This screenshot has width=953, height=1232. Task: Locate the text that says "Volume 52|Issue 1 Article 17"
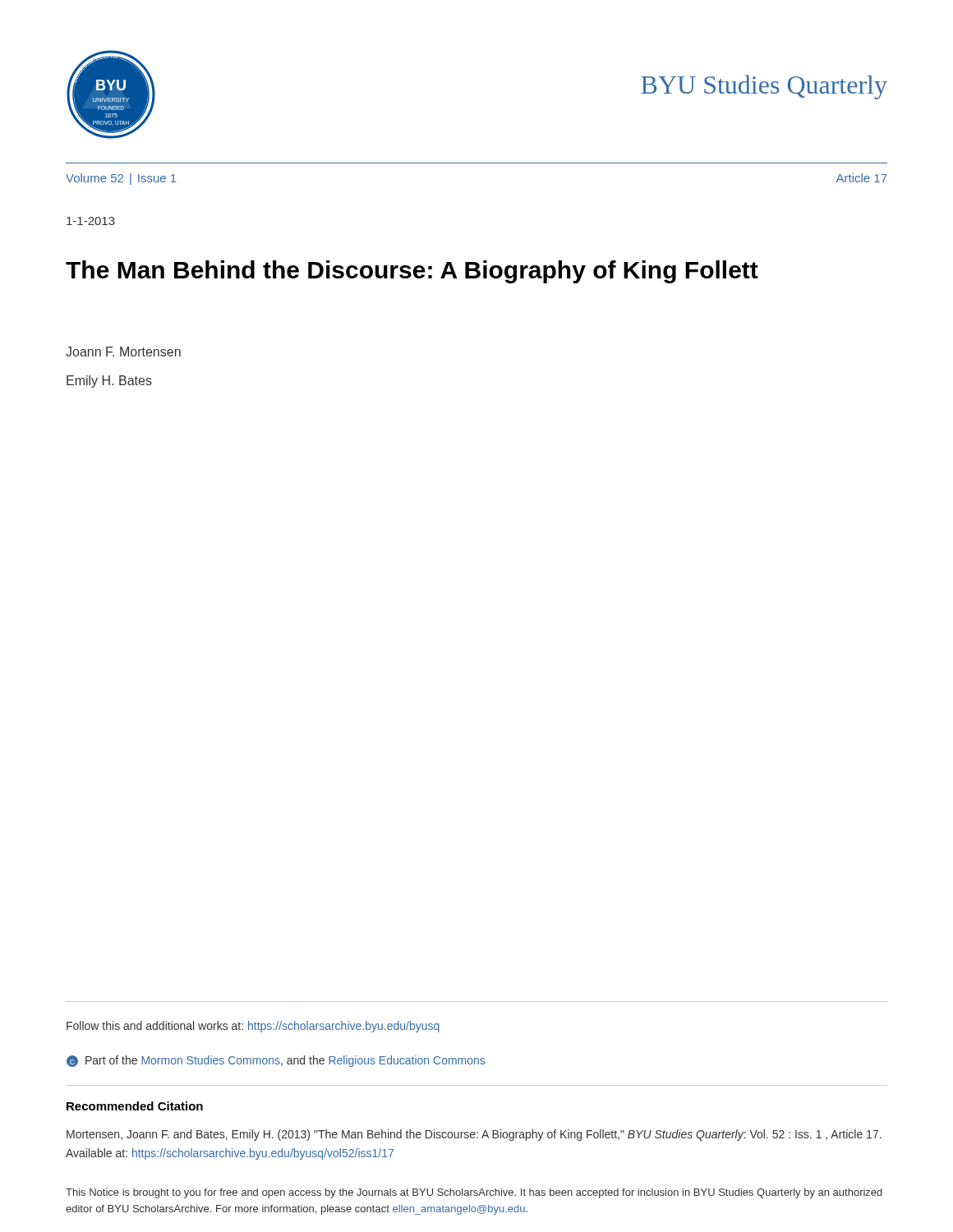[120, 179]
